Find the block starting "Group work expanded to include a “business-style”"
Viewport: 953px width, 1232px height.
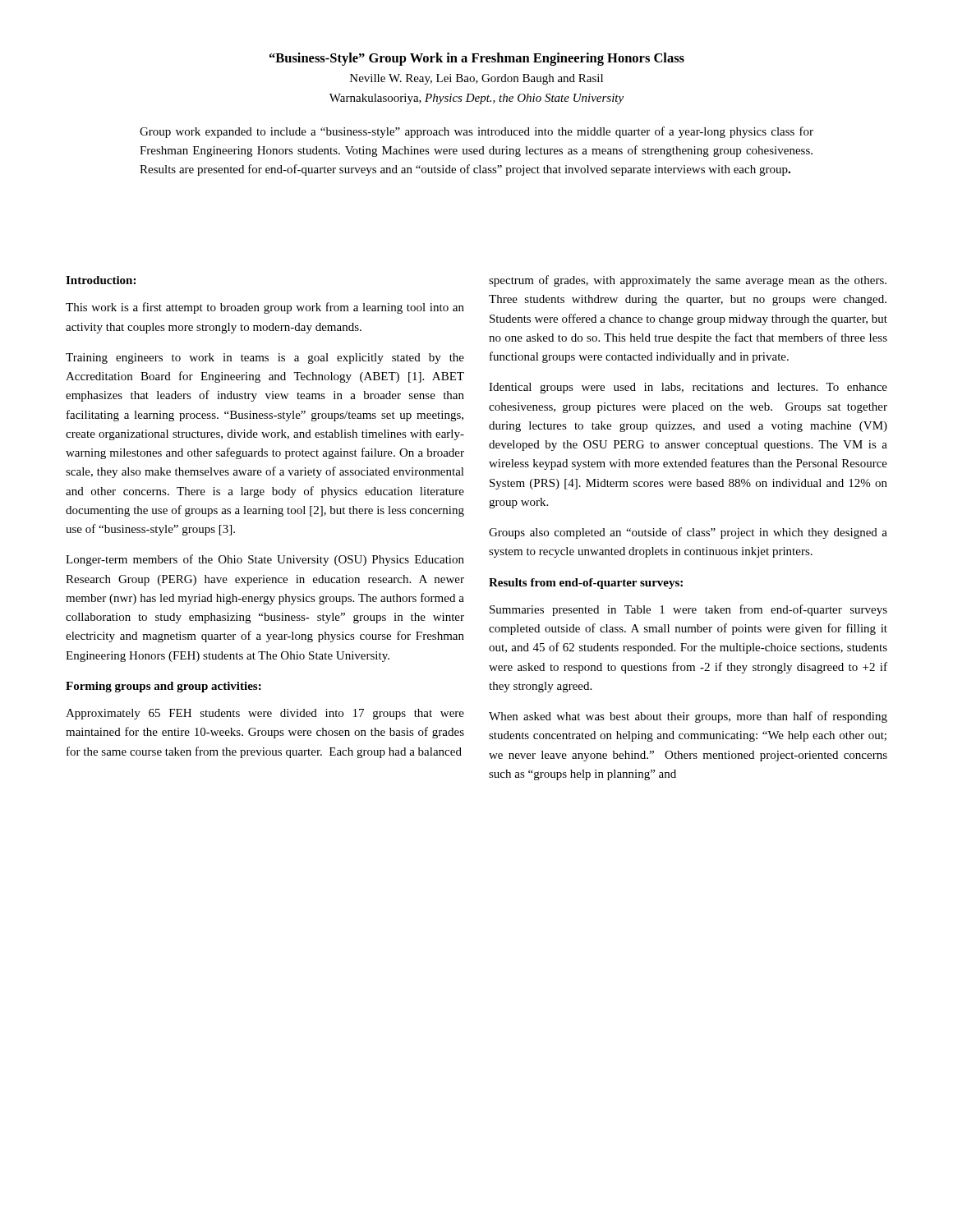(476, 150)
